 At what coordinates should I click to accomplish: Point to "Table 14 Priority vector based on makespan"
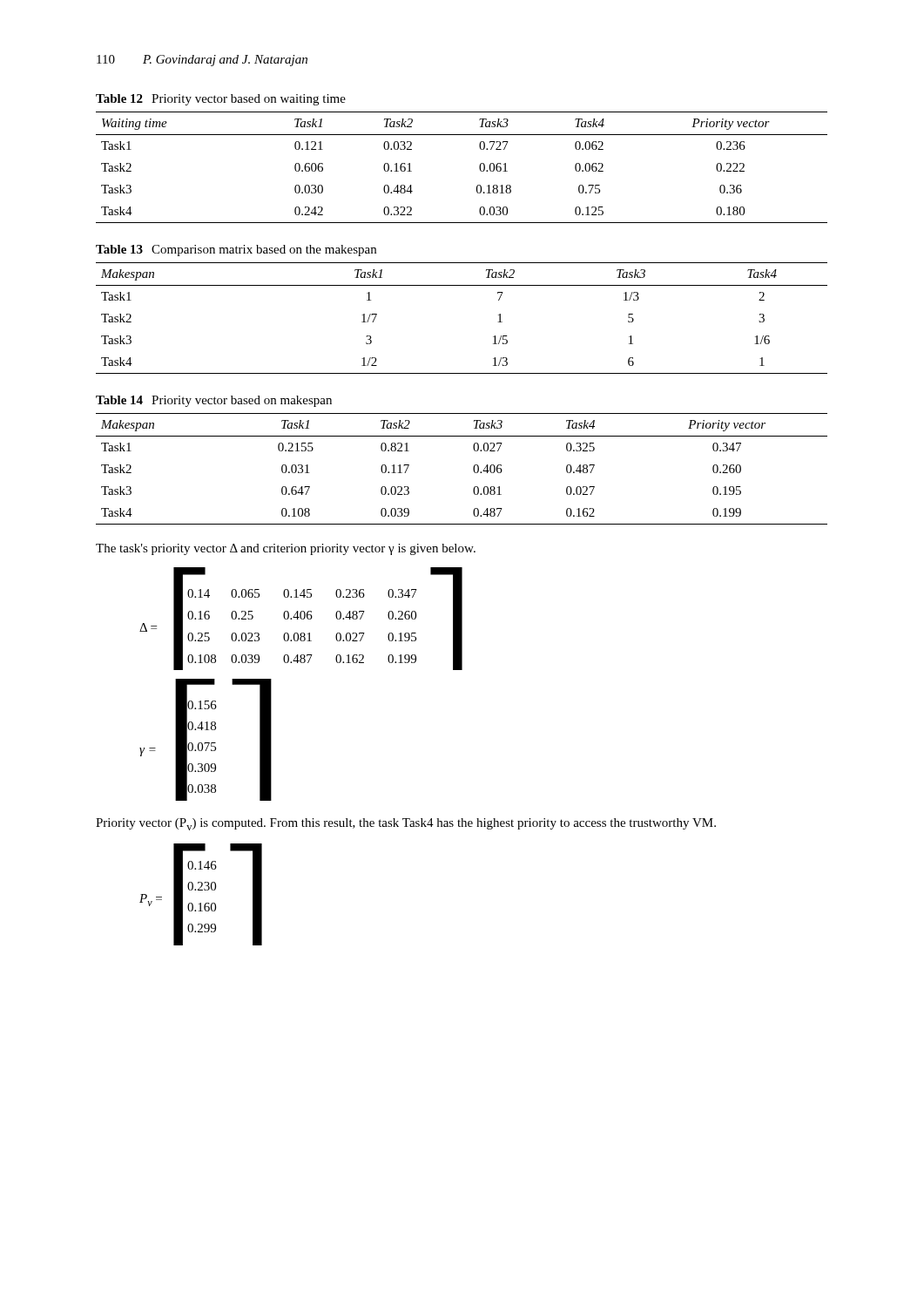[x=214, y=400]
